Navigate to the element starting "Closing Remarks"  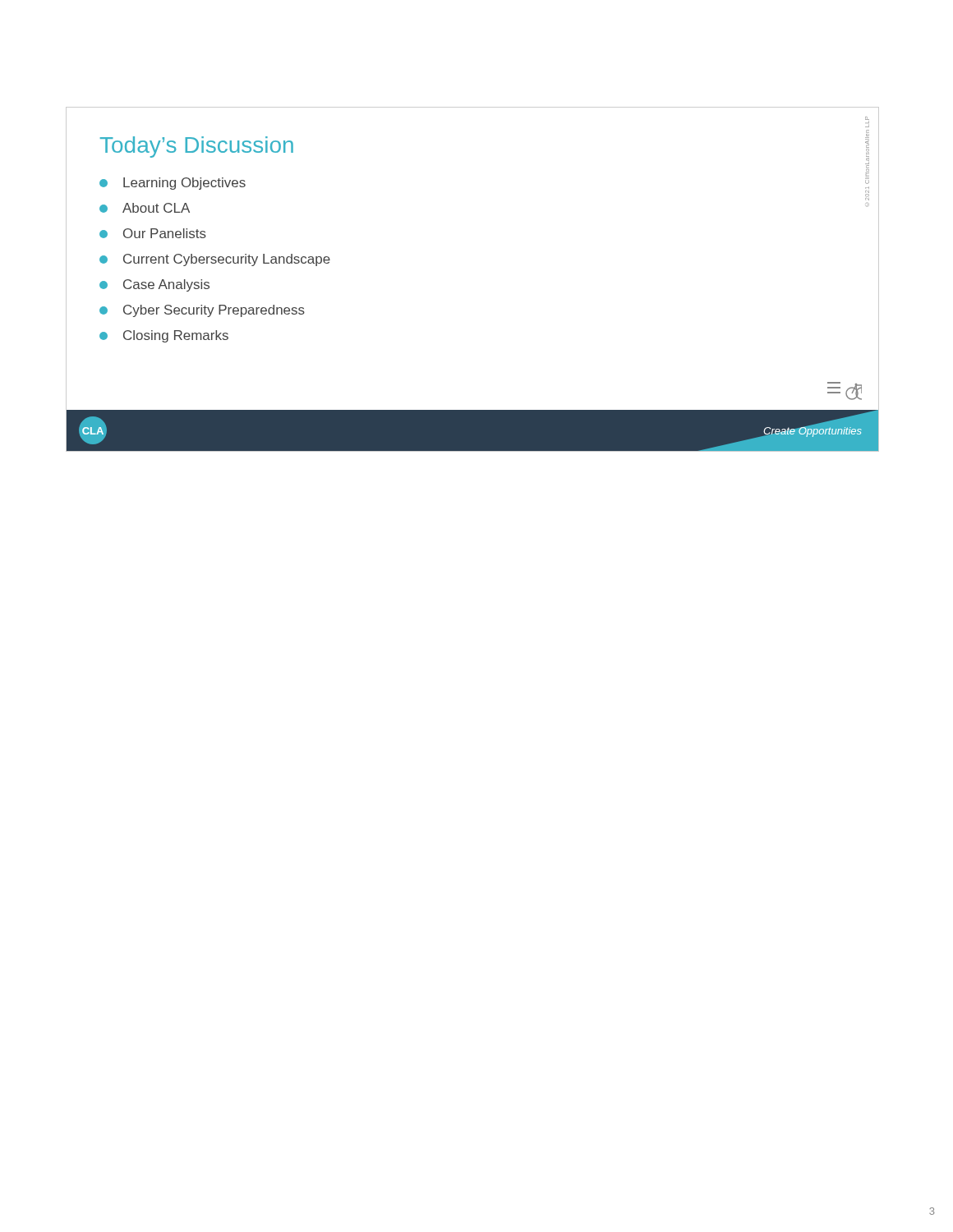click(x=164, y=336)
